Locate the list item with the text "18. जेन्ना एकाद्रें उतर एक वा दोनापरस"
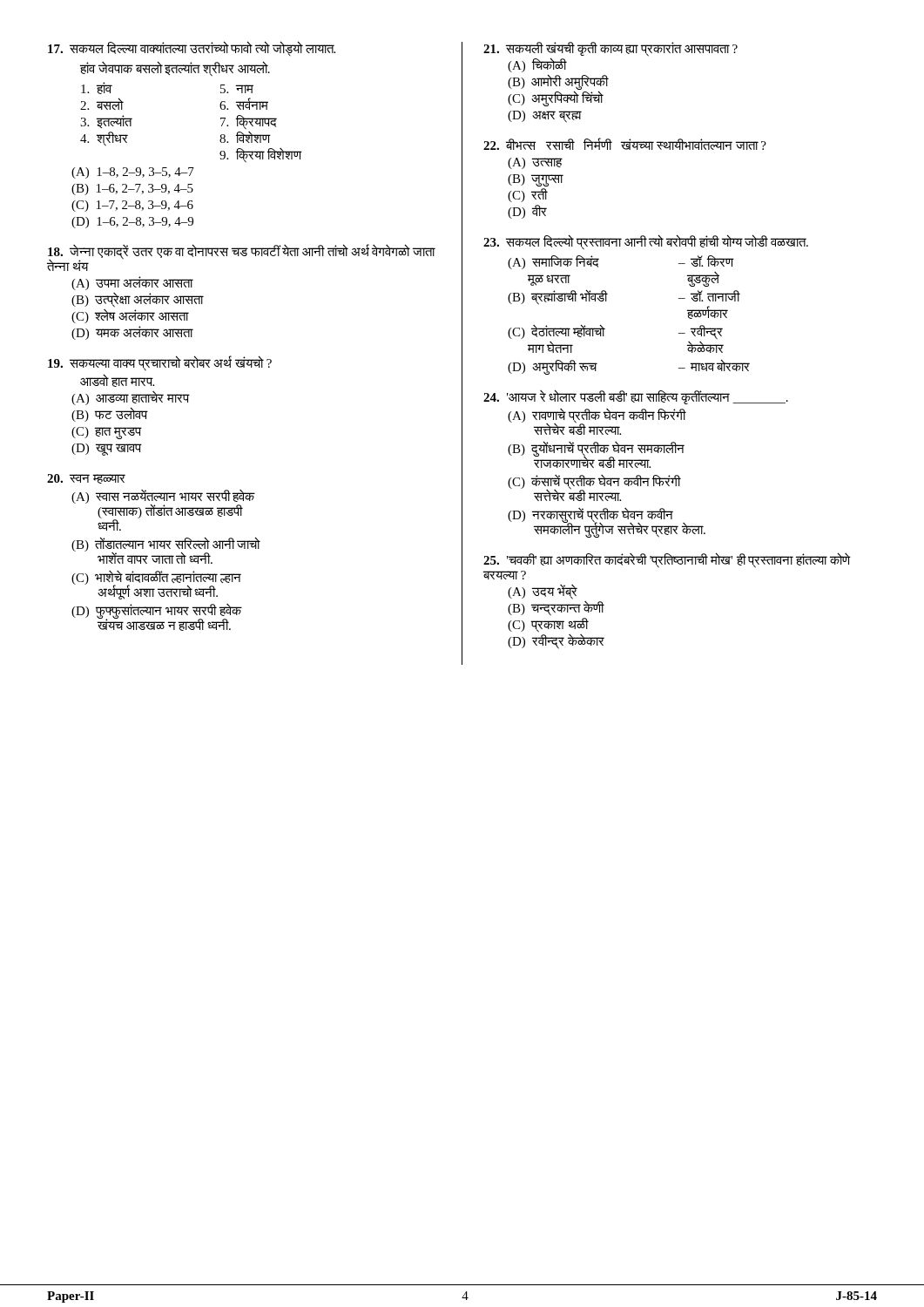 (241, 257)
